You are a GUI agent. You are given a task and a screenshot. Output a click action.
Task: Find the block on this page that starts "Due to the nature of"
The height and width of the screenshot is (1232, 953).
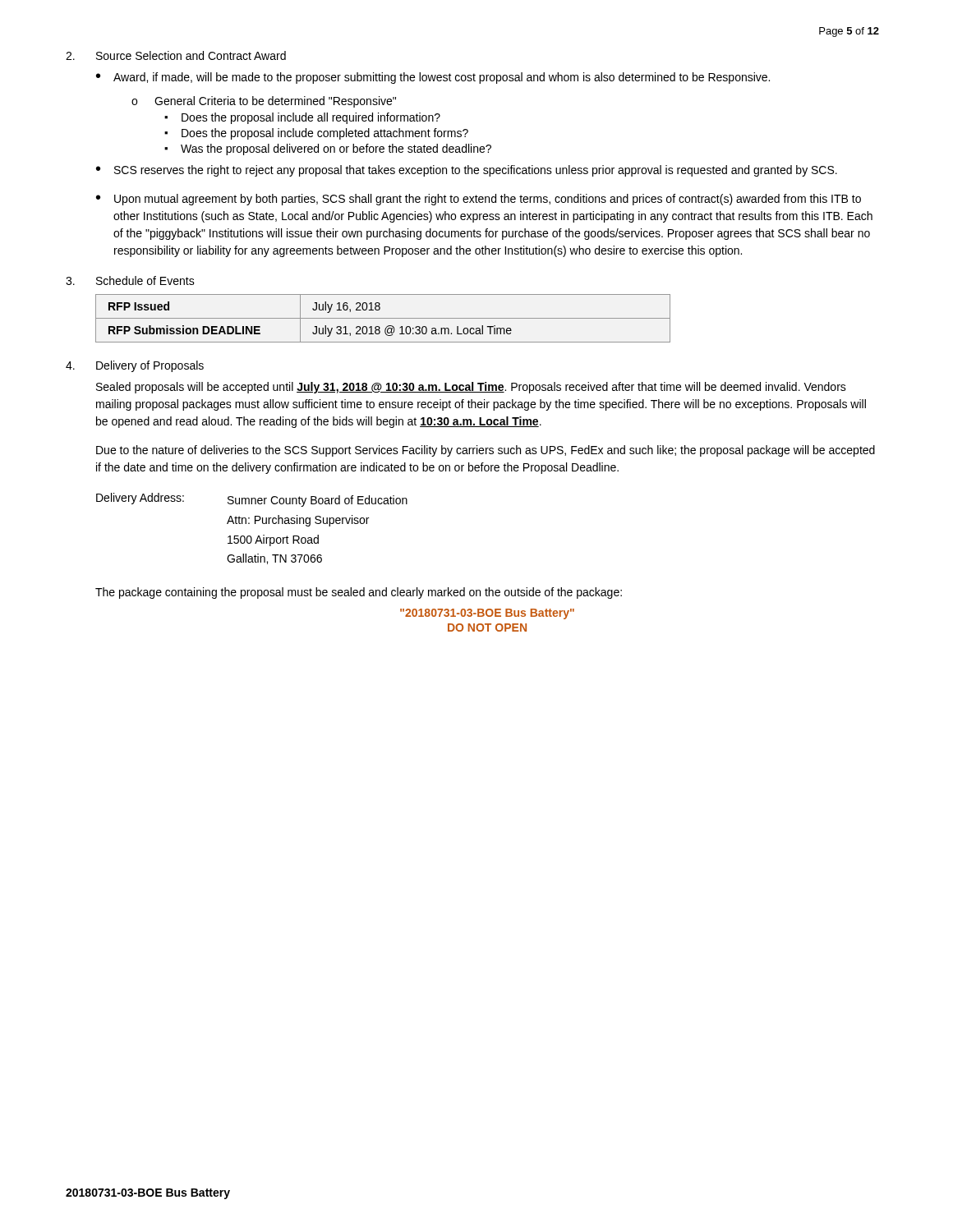pos(487,459)
